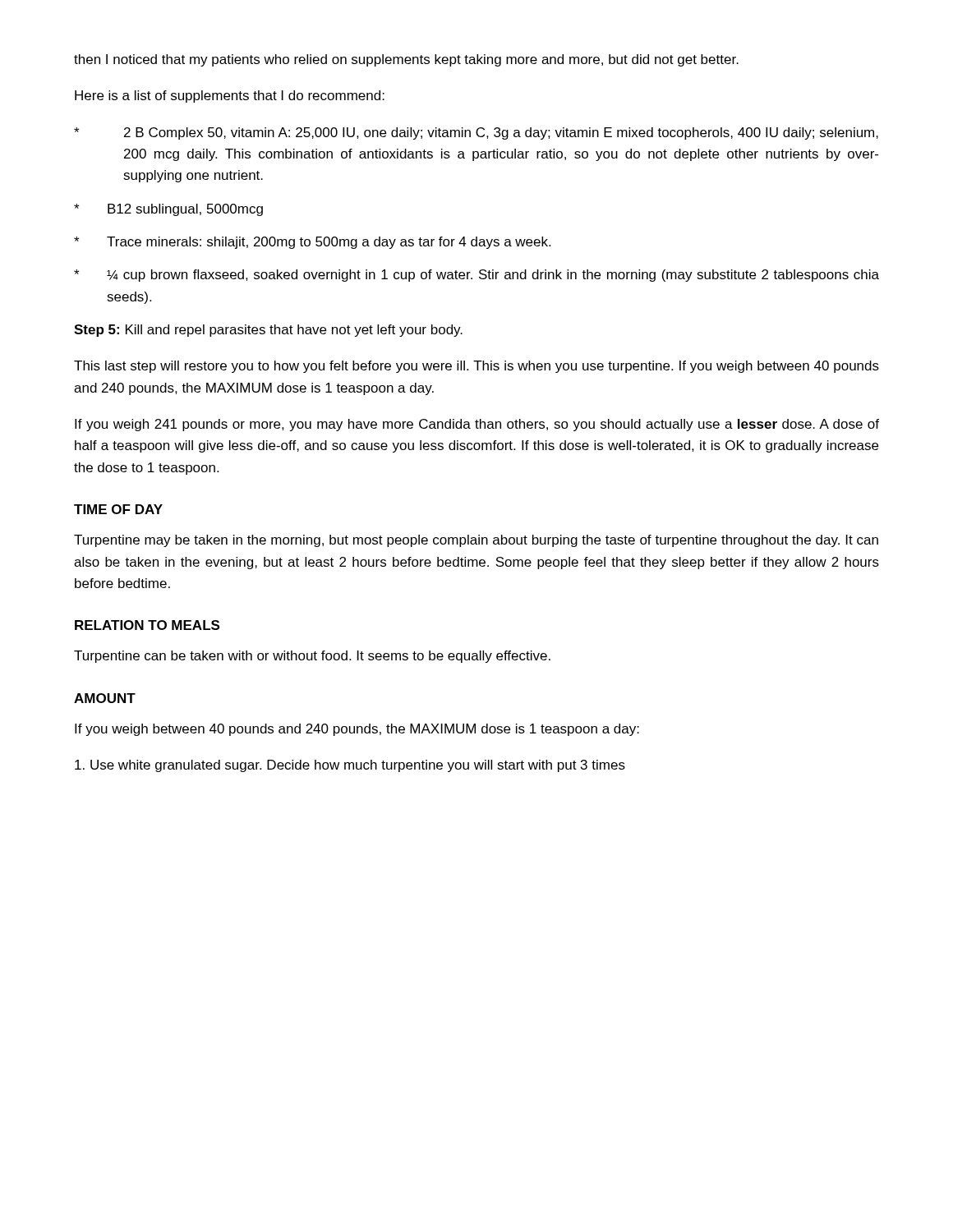Locate the block of text that opens with "* ¼ cup brown"
This screenshot has width=953, height=1232.
point(476,286)
